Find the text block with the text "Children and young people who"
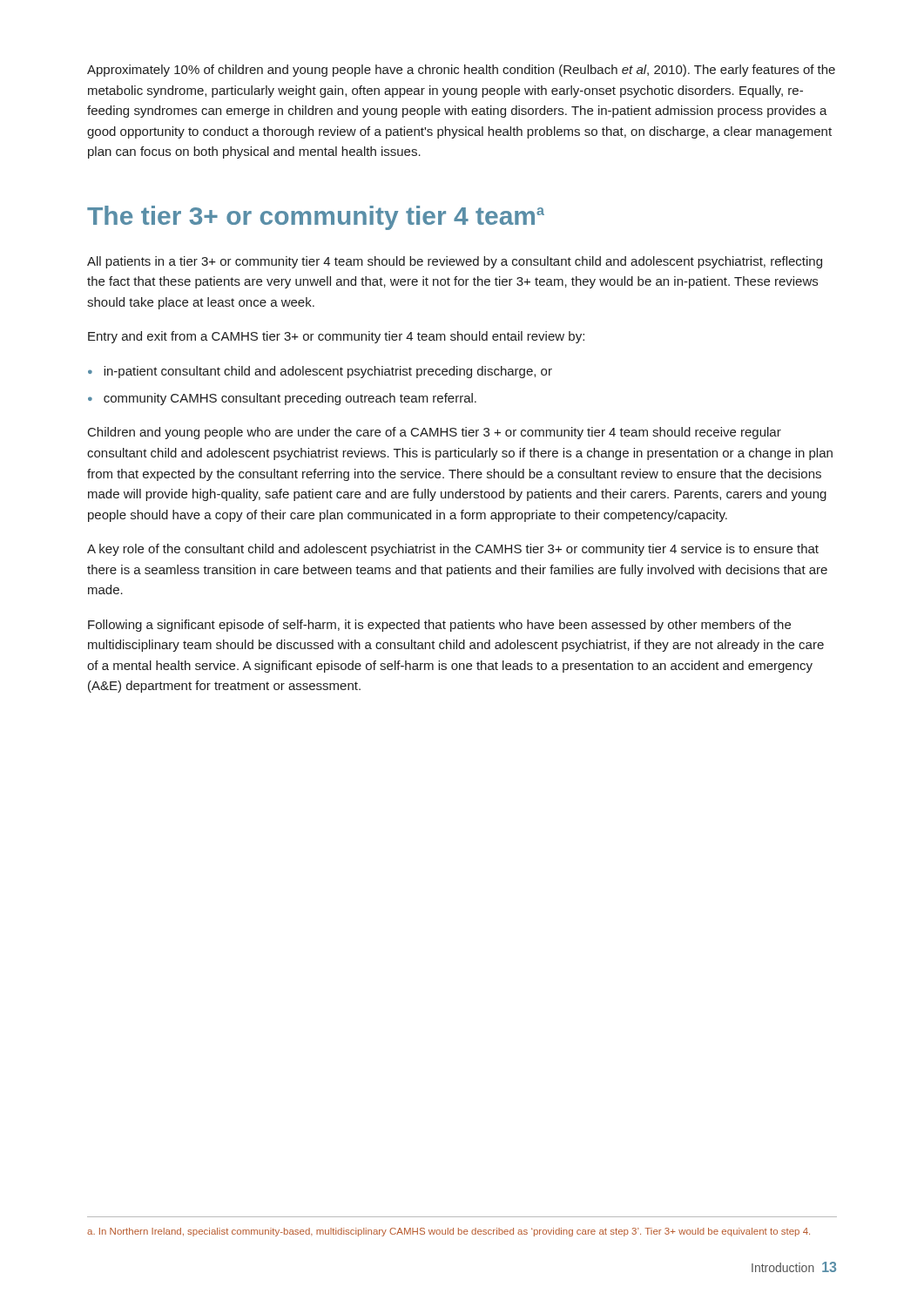The width and height of the screenshot is (924, 1307). pos(460,473)
